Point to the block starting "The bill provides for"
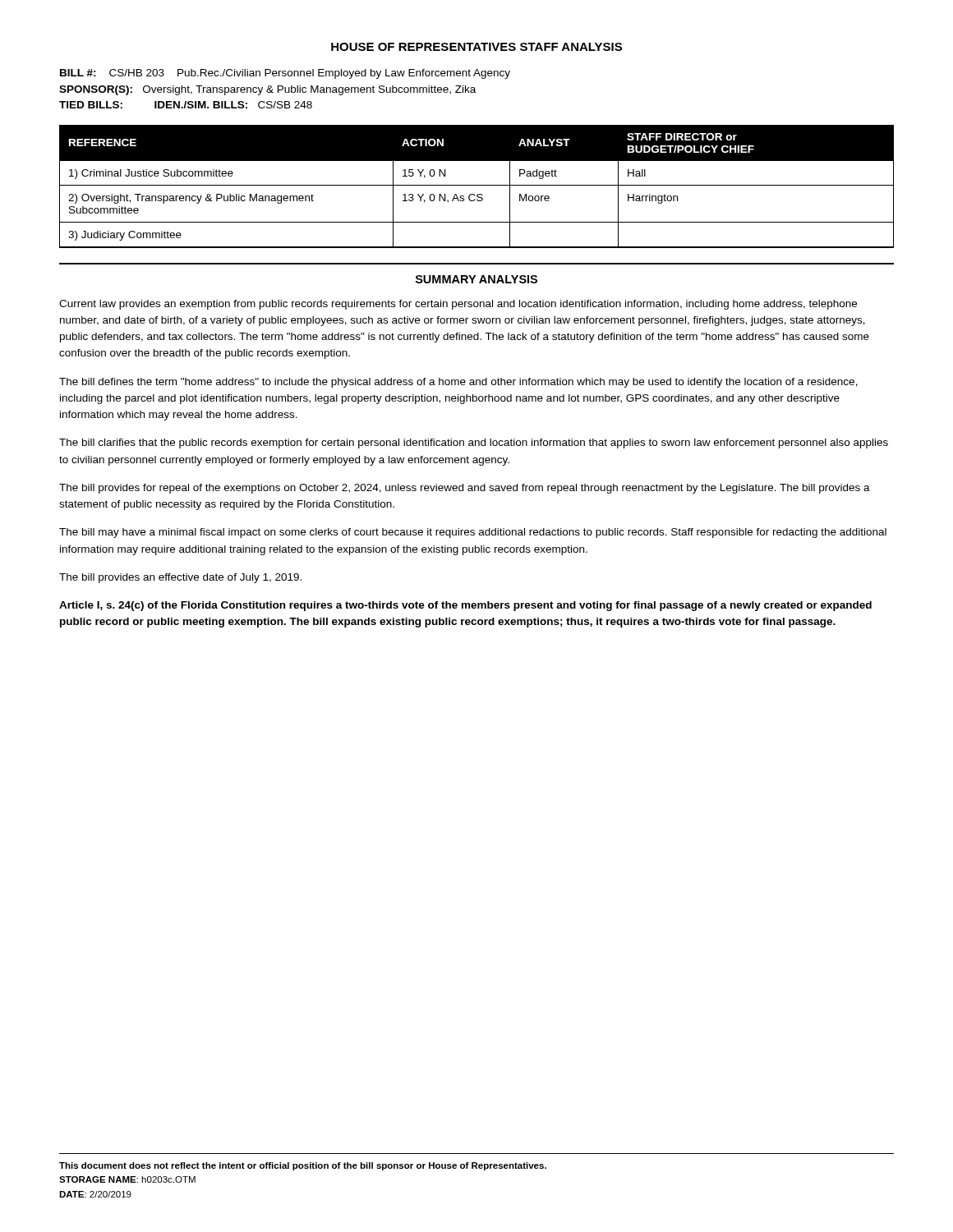The width and height of the screenshot is (953, 1232). [464, 496]
